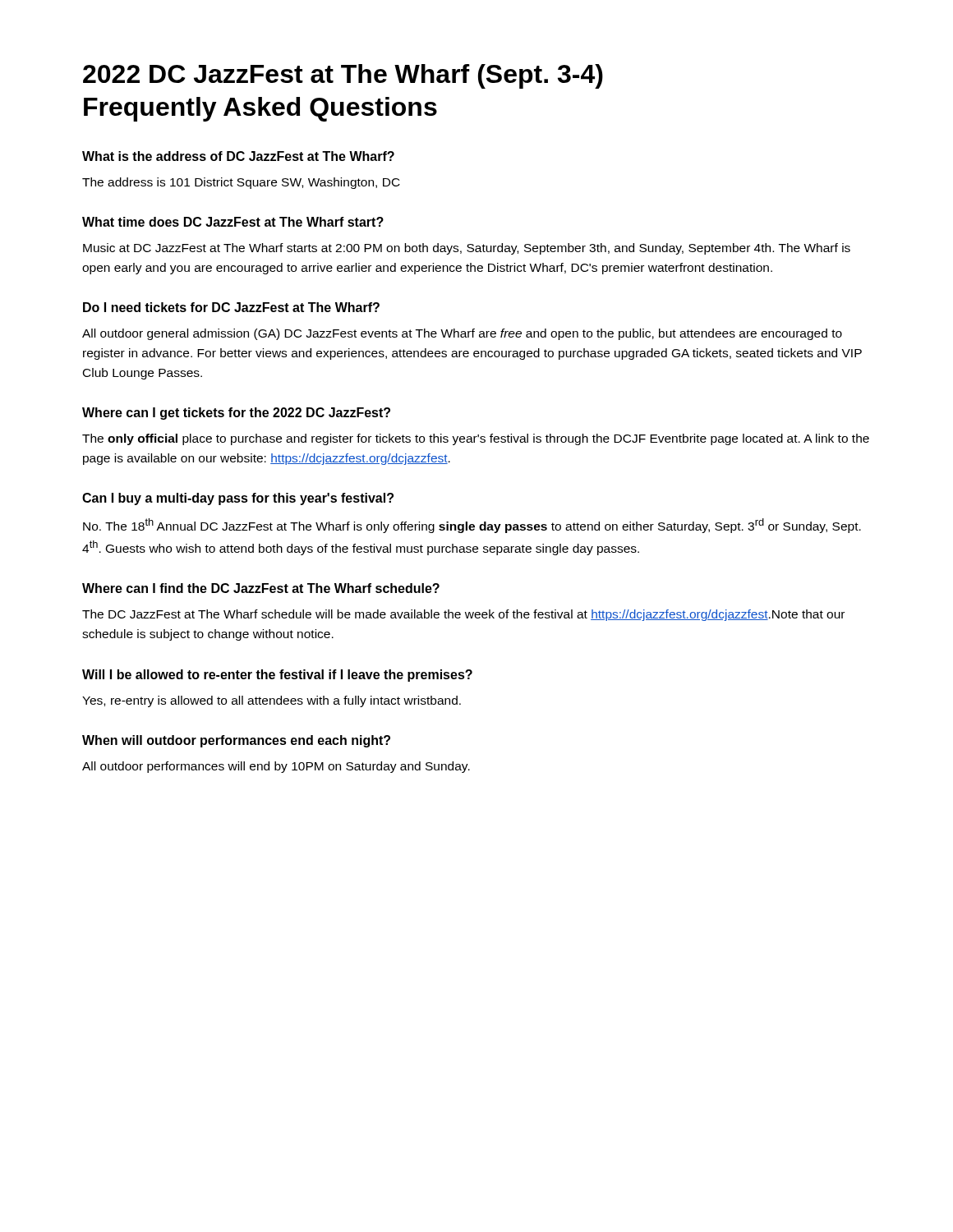This screenshot has width=953, height=1232.
Task: Select the section header that says "Will I be allowed to"
Action: click(278, 674)
